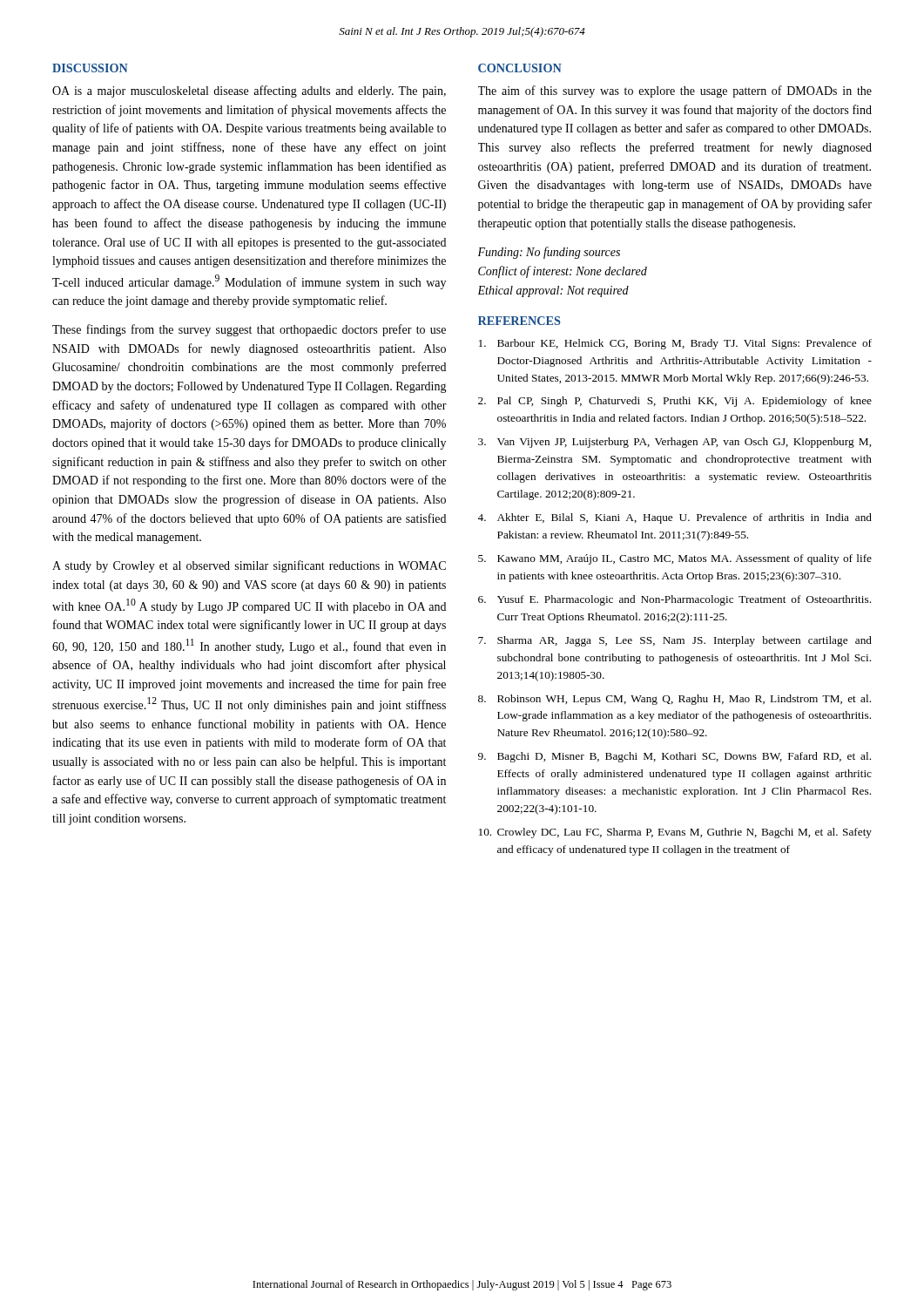The width and height of the screenshot is (924, 1307).
Task: Point to the passage starting "3. Van Vijven"
Action: click(x=675, y=468)
